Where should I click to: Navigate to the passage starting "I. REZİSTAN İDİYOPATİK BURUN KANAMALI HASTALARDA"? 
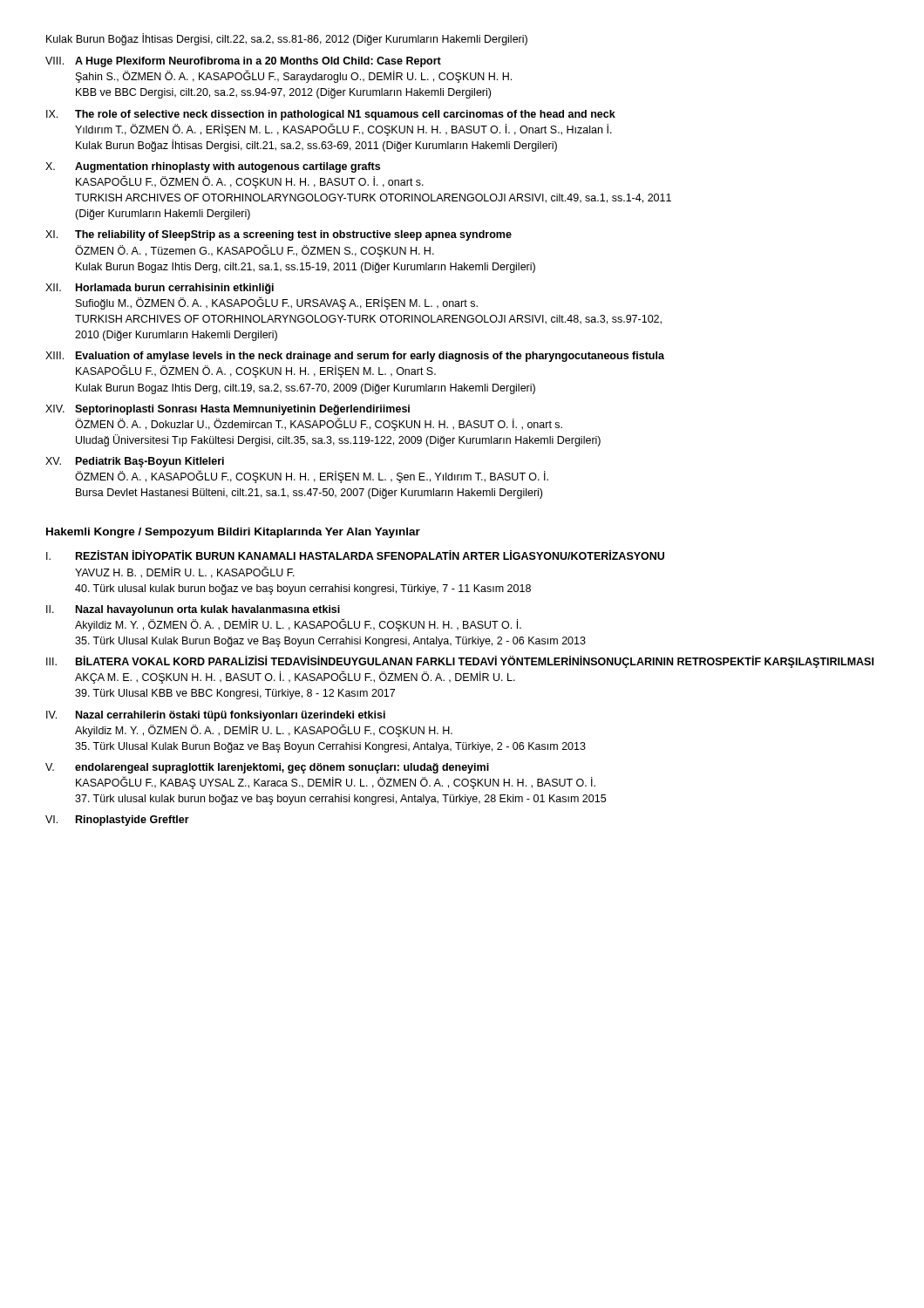coord(462,573)
